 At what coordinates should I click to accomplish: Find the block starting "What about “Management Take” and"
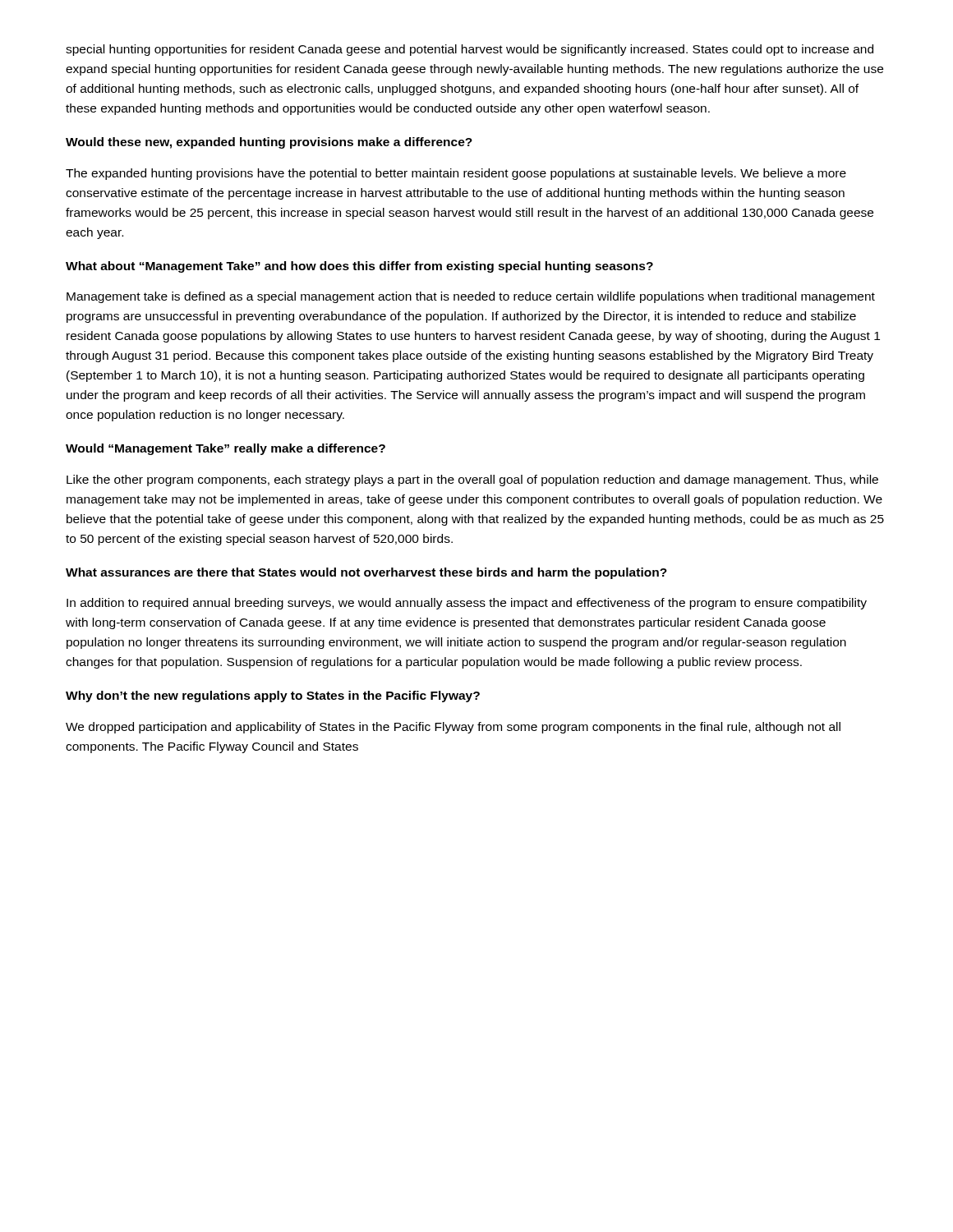pos(360,265)
